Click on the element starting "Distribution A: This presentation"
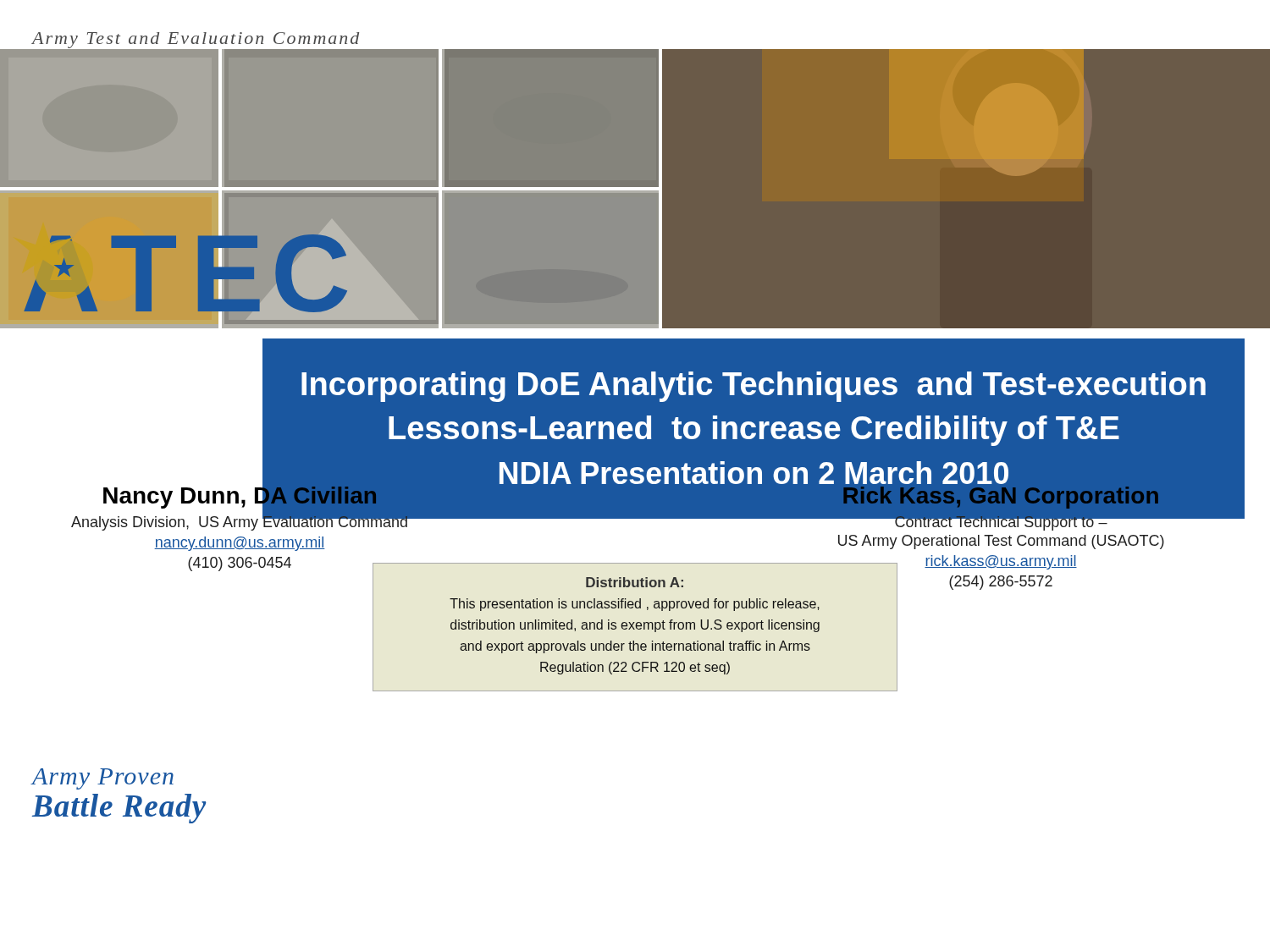 635,623
